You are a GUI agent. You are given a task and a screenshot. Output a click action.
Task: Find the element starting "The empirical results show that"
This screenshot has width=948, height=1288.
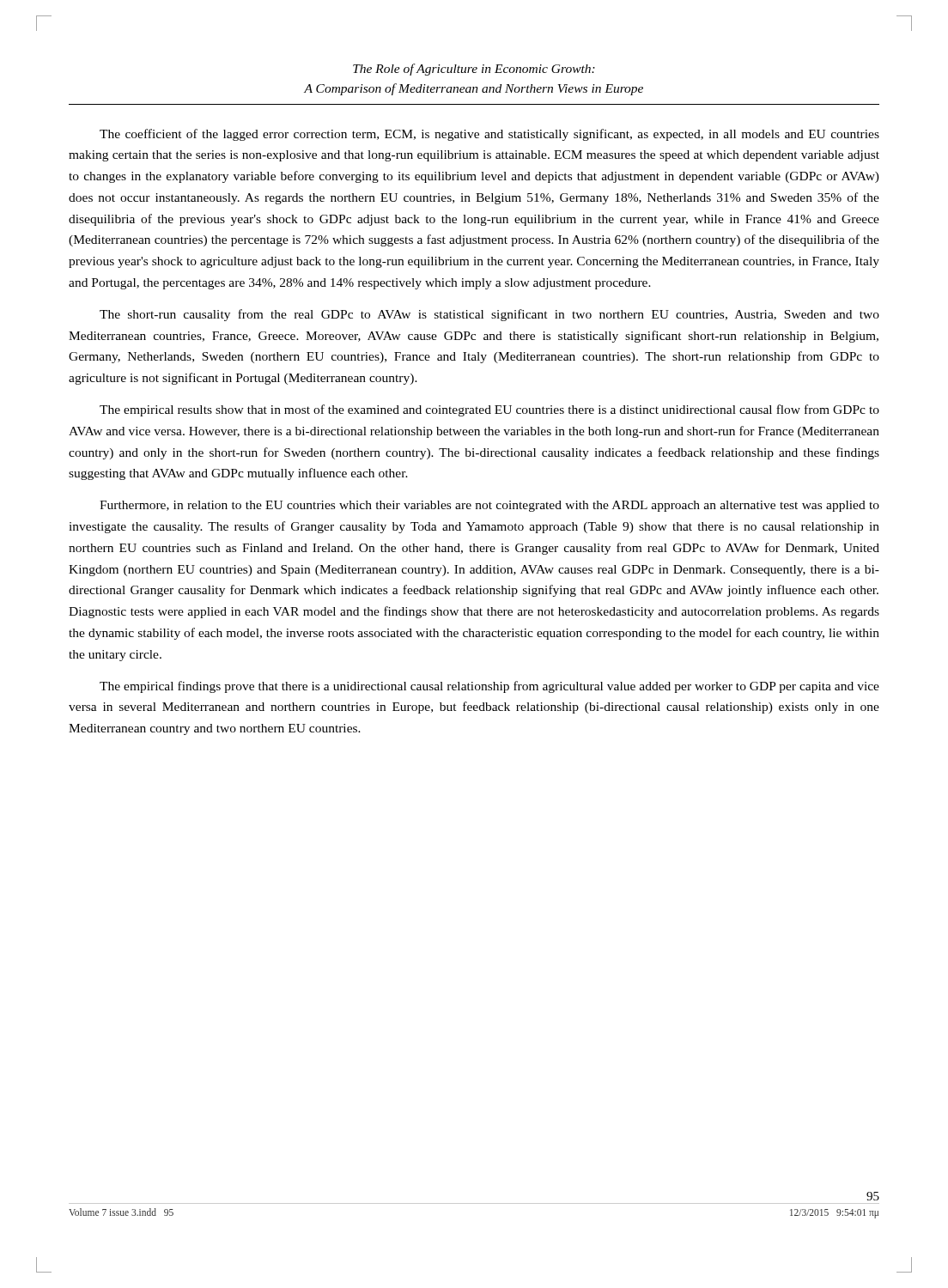pyautogui.click(x=474, y=441)
